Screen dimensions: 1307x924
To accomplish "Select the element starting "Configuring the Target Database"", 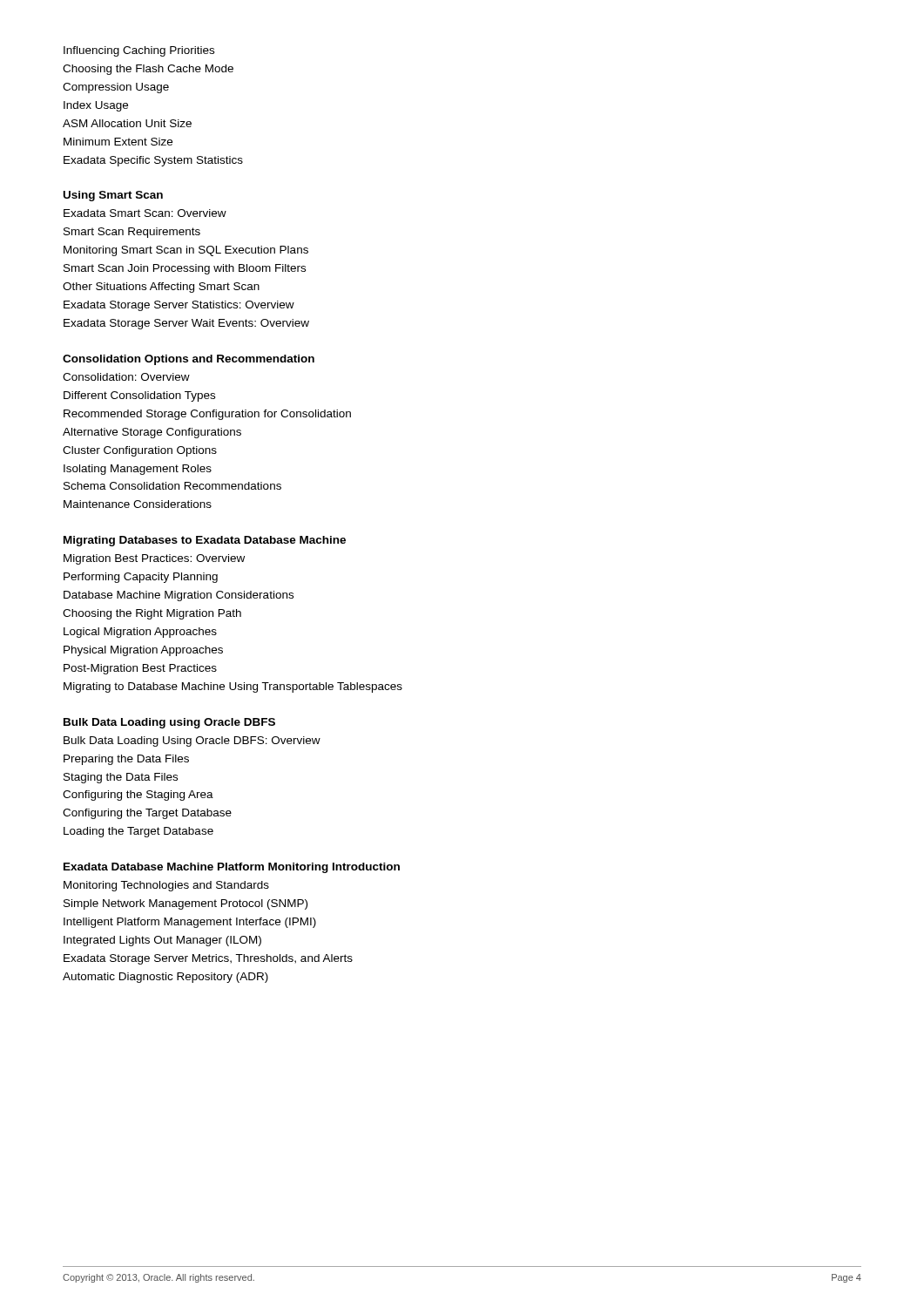I will [147, 813].
